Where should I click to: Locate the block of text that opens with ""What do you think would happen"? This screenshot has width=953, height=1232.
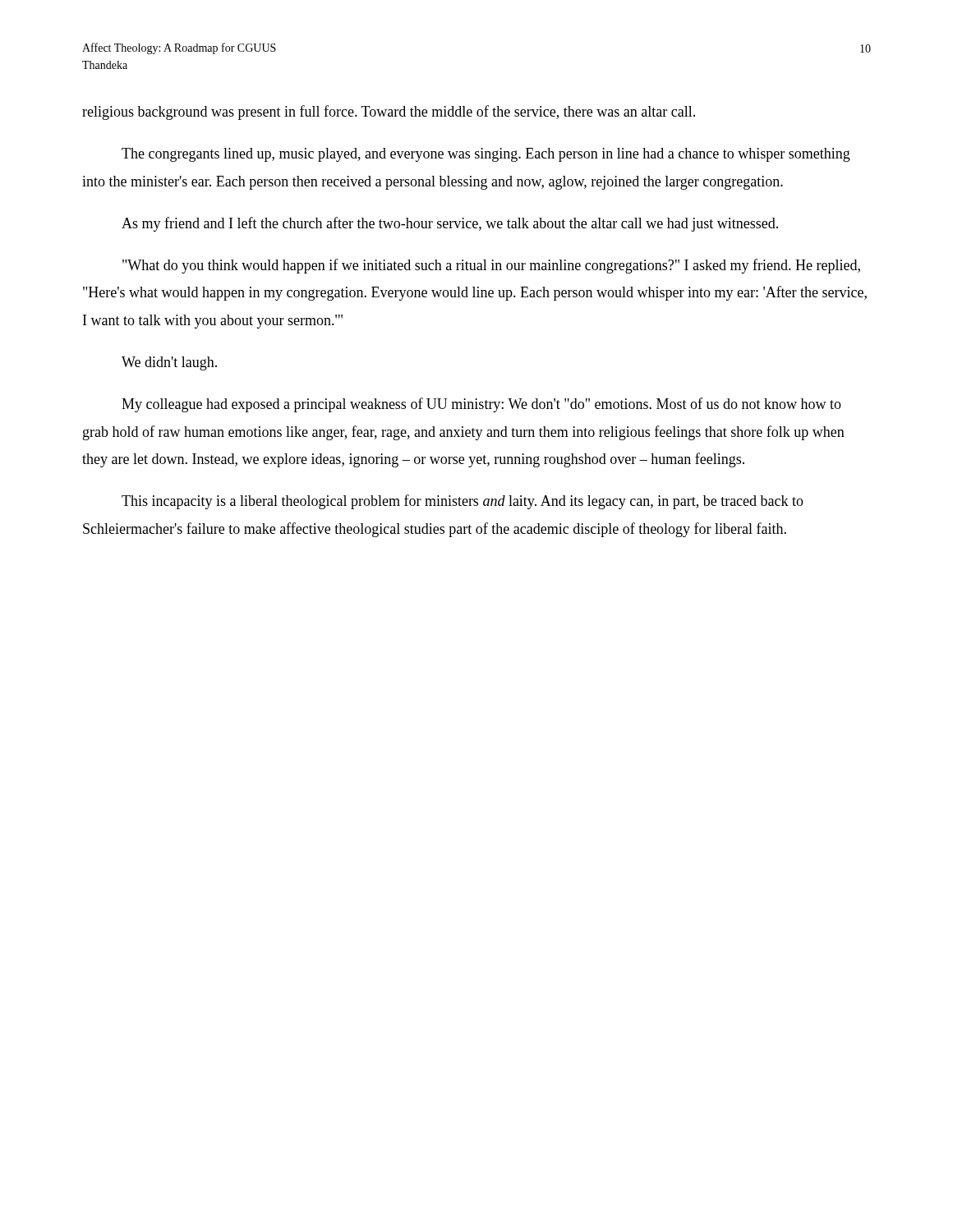coord(476,293)
